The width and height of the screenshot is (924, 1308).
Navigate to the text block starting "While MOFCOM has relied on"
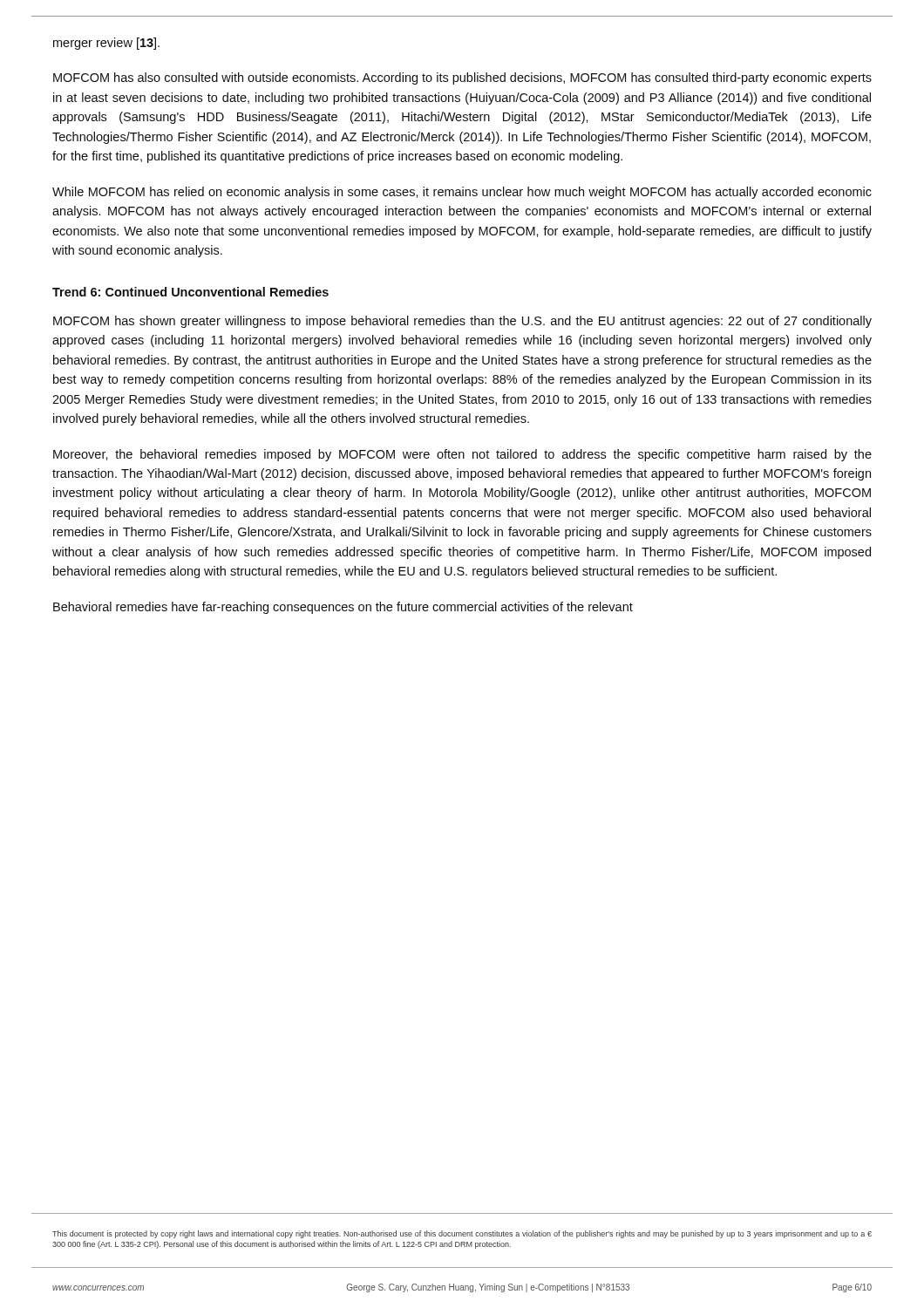coord(462,221)
